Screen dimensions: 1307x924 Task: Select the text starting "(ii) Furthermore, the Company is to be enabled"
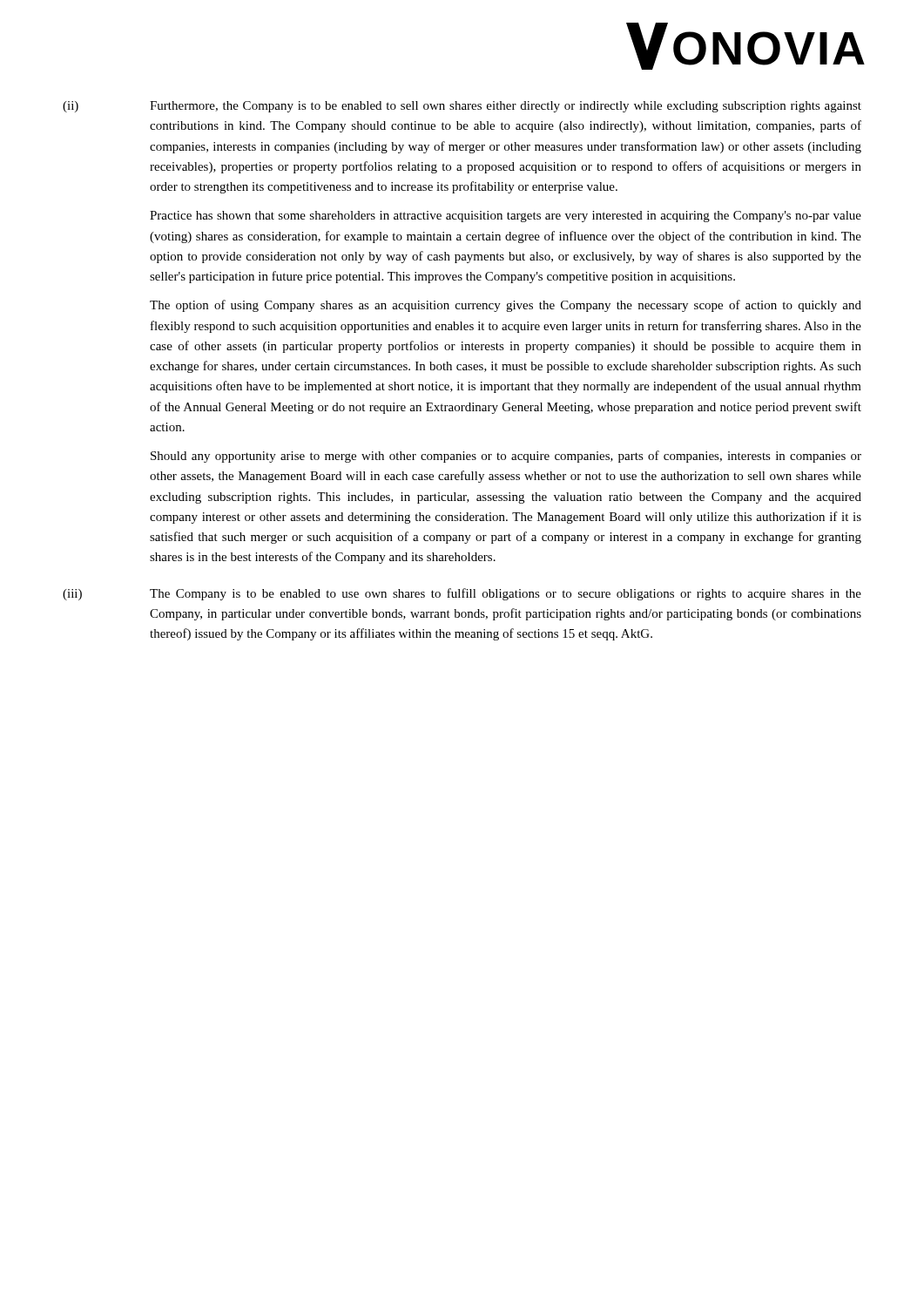462,332
